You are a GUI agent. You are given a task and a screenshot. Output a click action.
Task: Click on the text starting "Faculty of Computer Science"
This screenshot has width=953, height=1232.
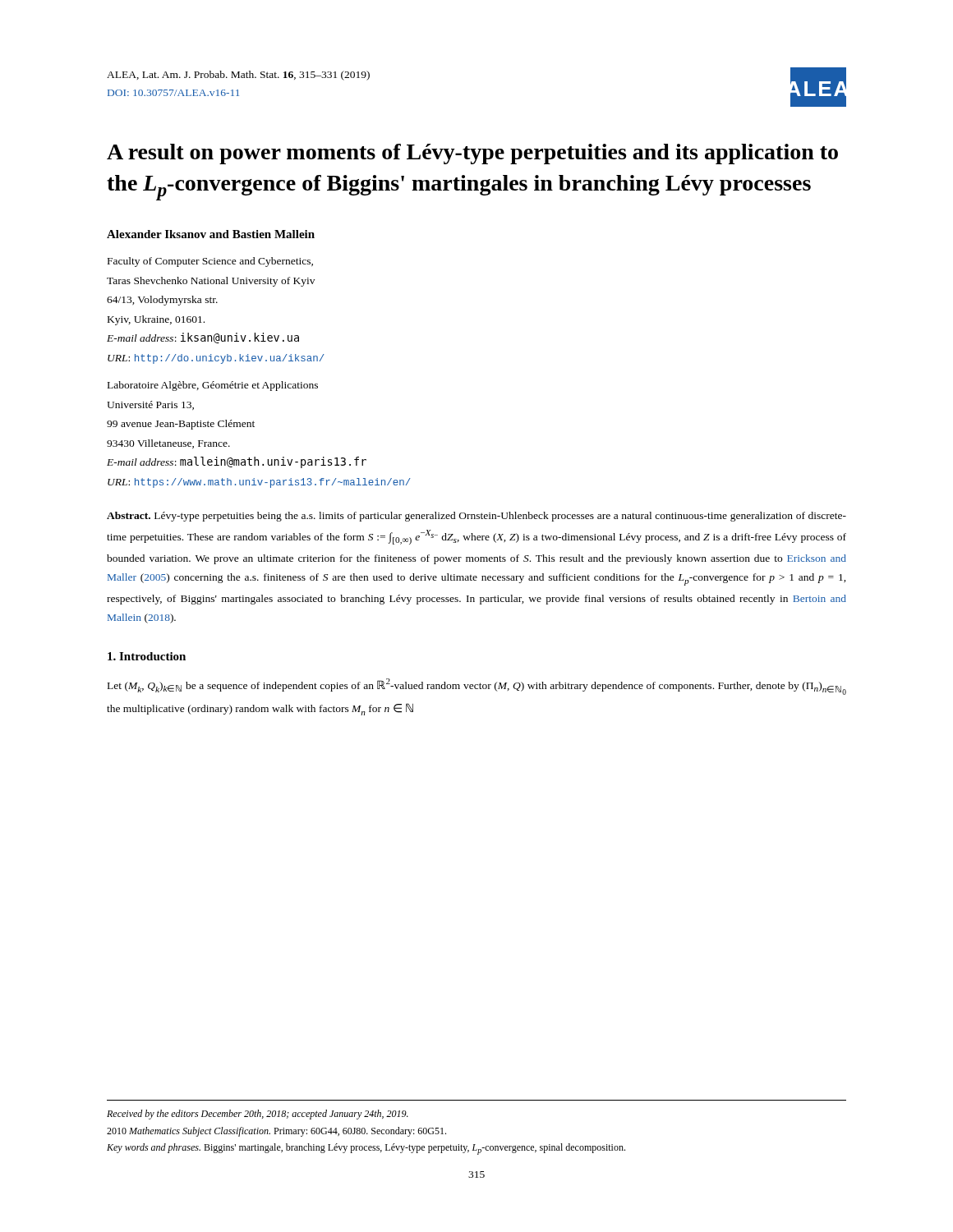tap(216, 310)
